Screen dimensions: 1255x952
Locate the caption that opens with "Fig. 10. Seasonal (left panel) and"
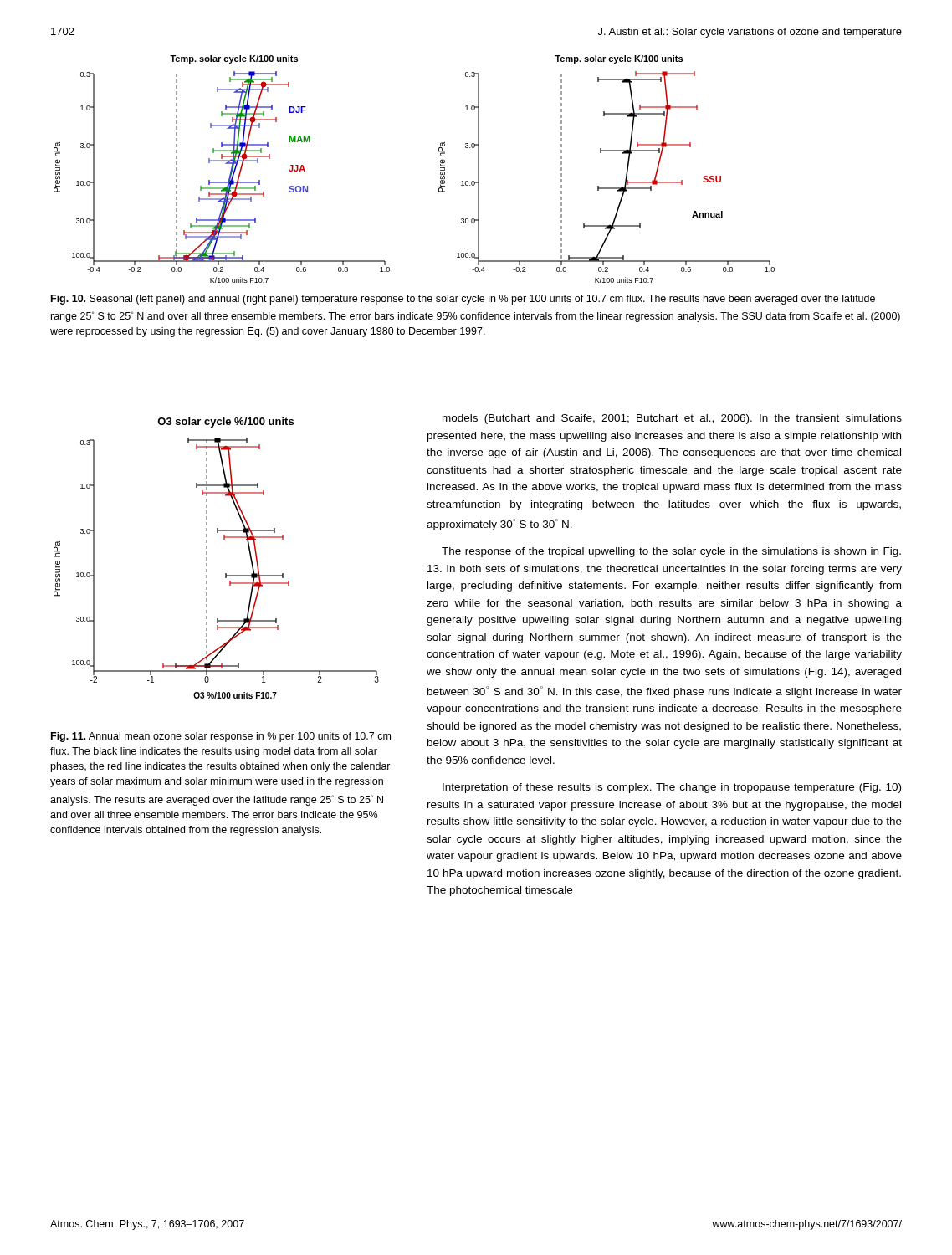(x=475, y=315)
